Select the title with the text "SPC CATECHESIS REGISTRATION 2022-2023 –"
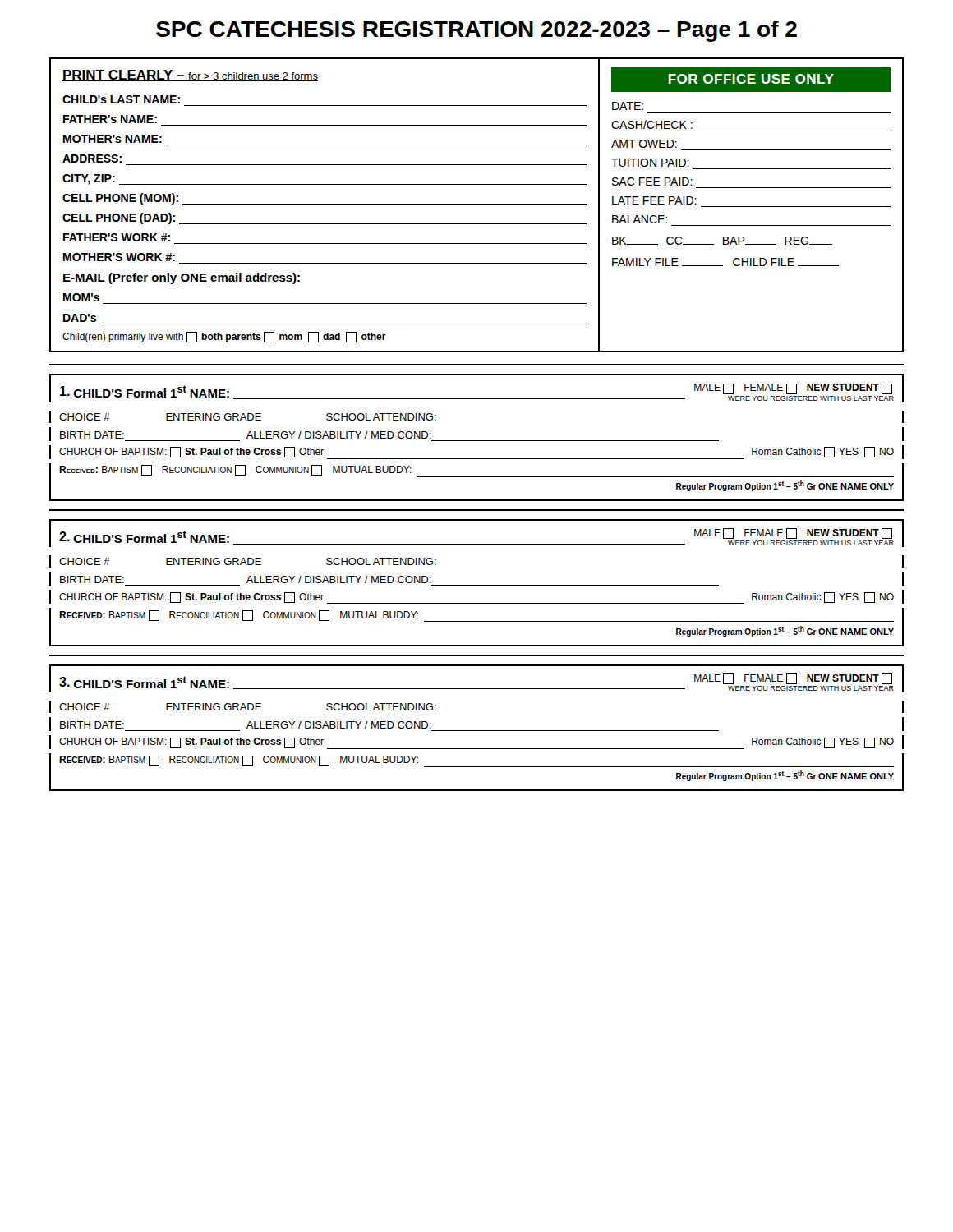 click(476, 30)
